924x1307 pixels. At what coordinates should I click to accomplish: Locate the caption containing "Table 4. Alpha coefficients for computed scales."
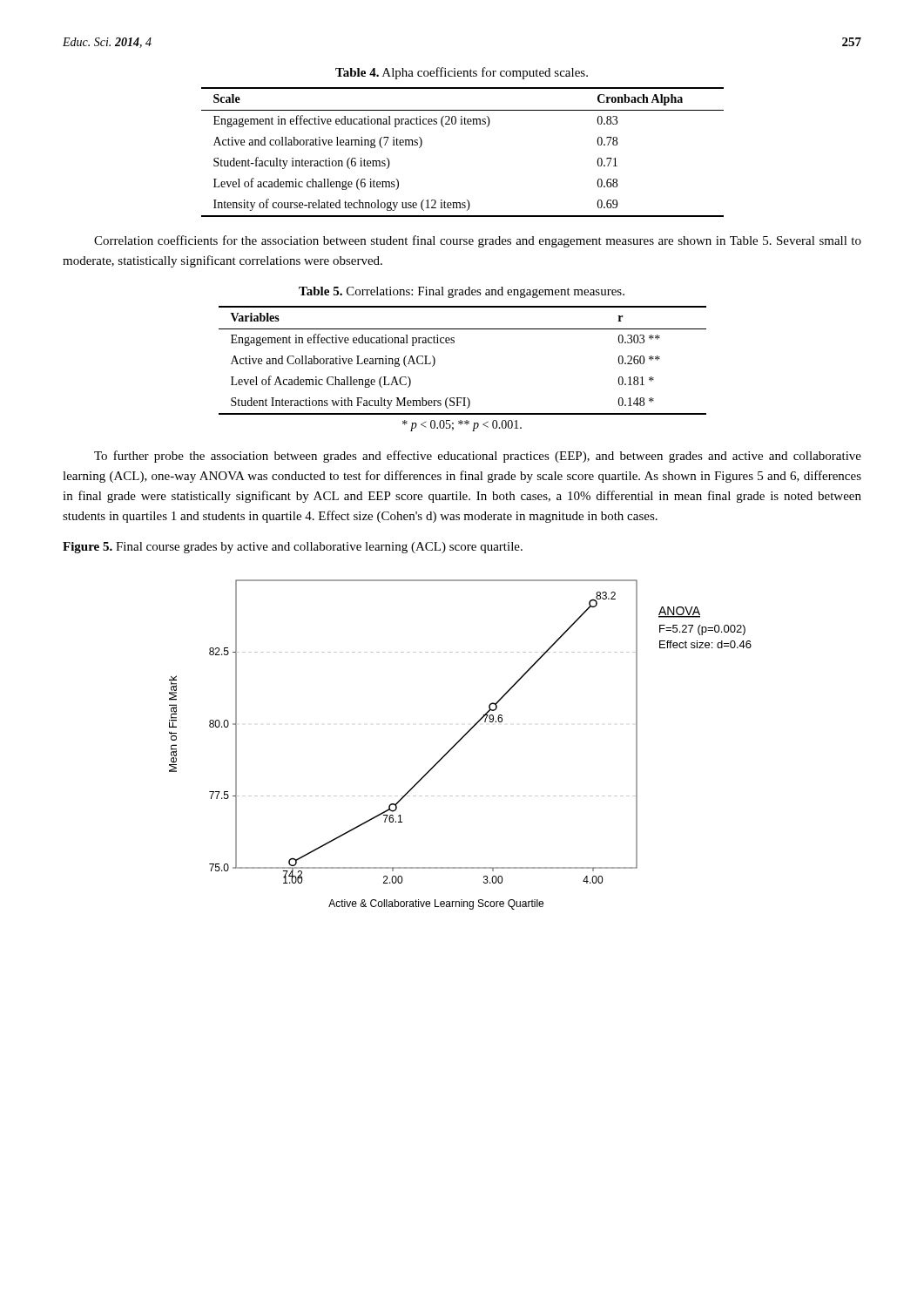click(462, 72)
